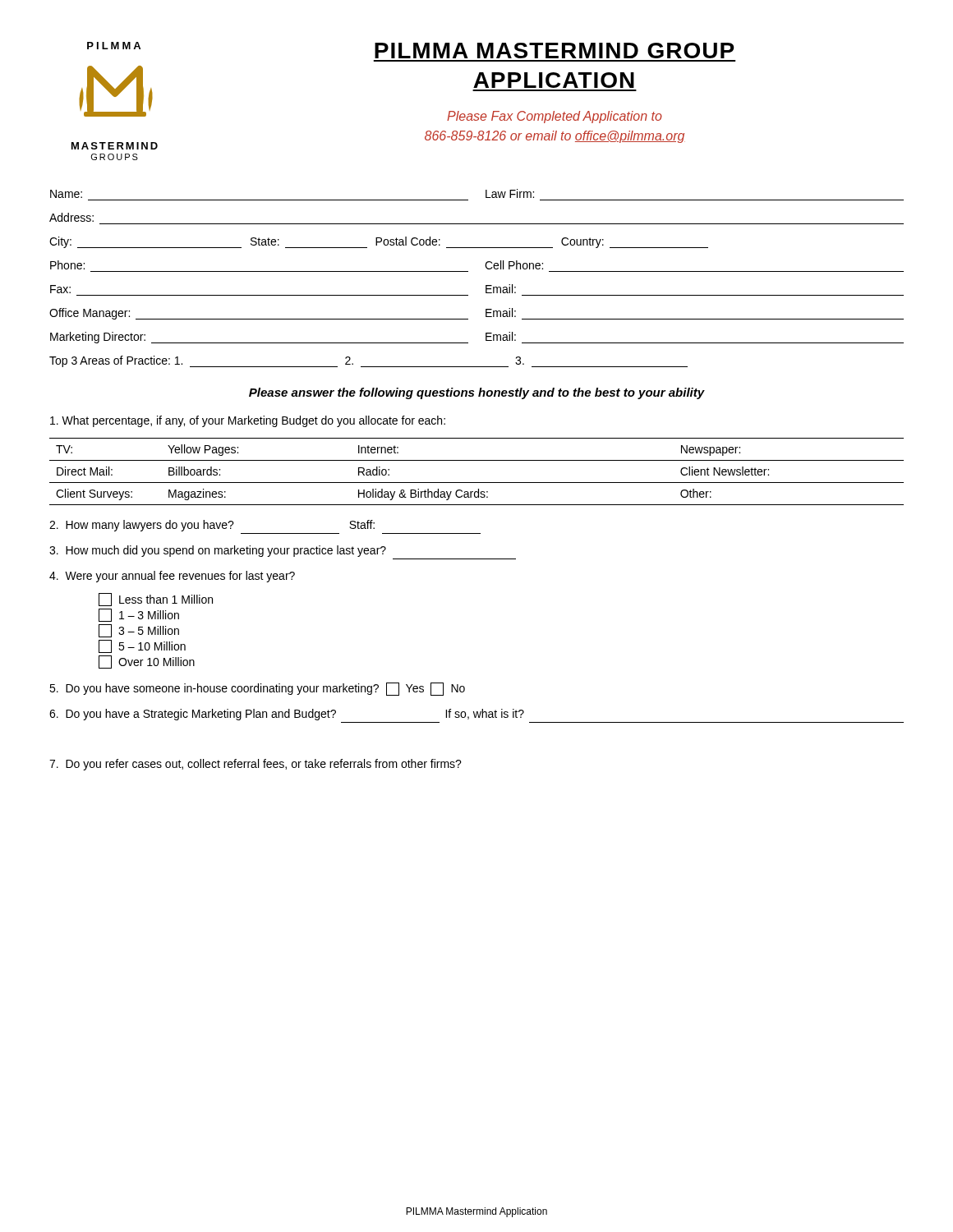Click on the logo
This screenshot has height=1232, width=953.
coord(115,96)
